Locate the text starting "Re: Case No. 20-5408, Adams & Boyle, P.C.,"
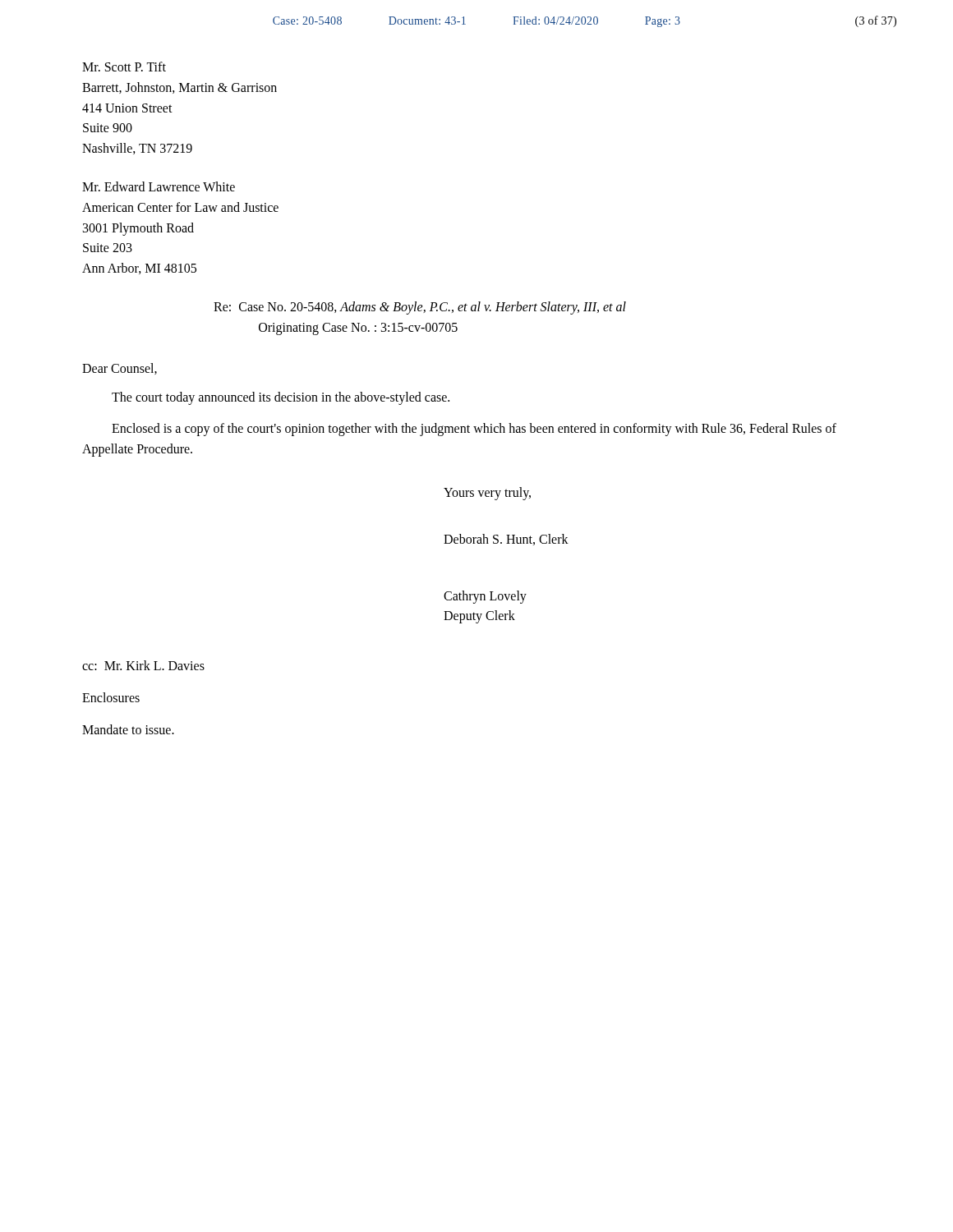This screenshot has width=953, height=1232. coord(550,318)
